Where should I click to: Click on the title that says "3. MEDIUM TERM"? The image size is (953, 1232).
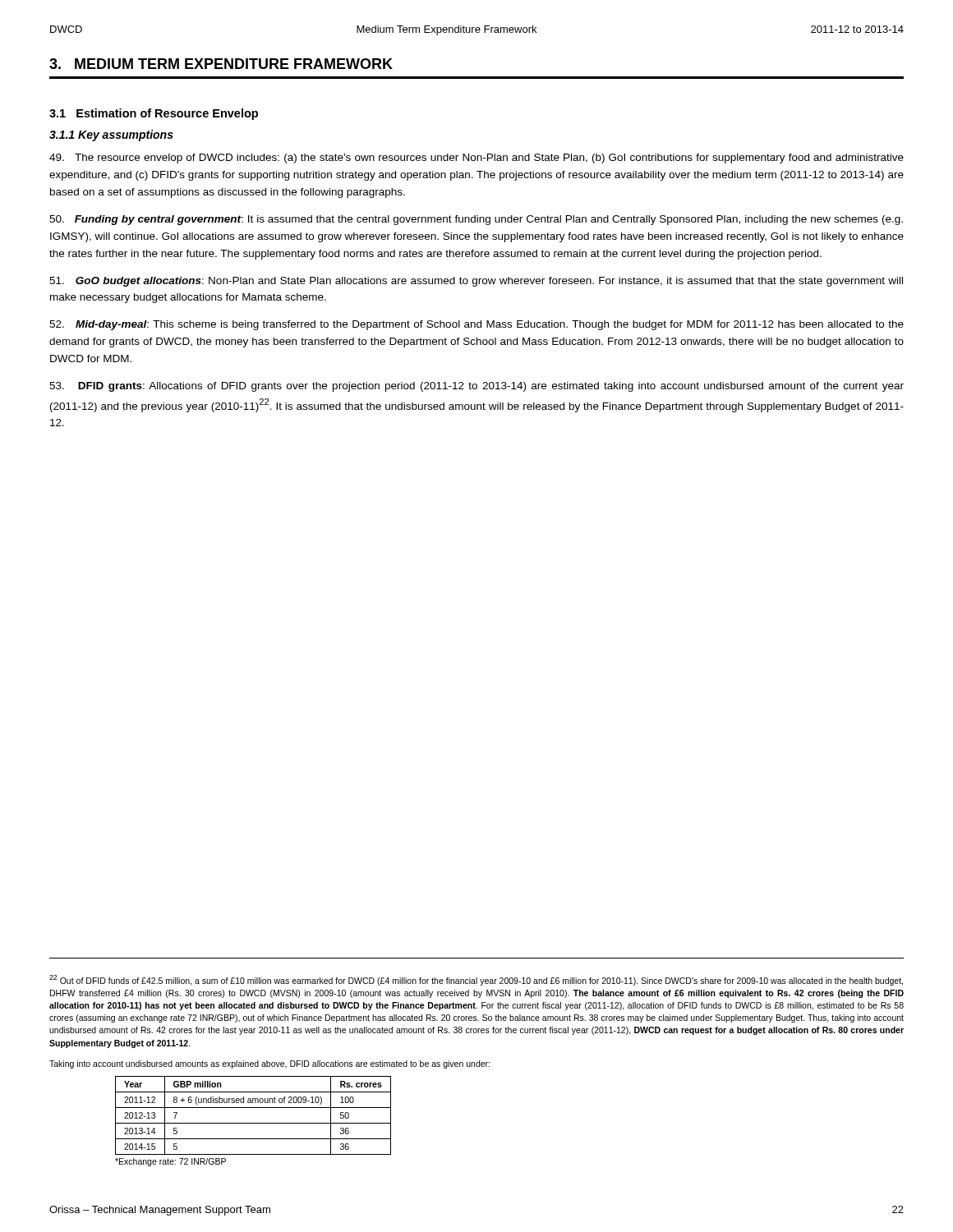tap(476, 67)
